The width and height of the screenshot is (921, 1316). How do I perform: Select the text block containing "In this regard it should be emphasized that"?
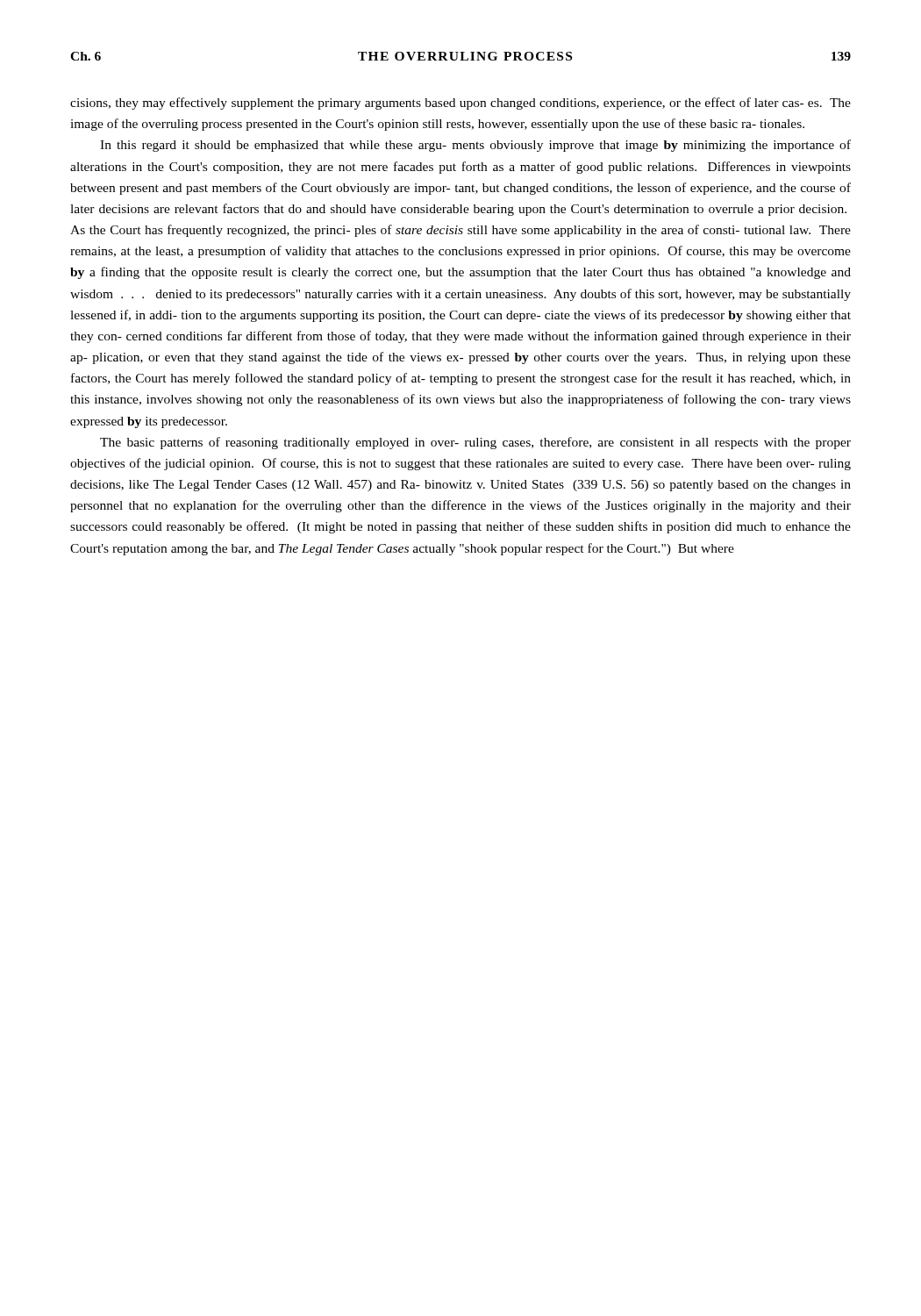[460, 282]
